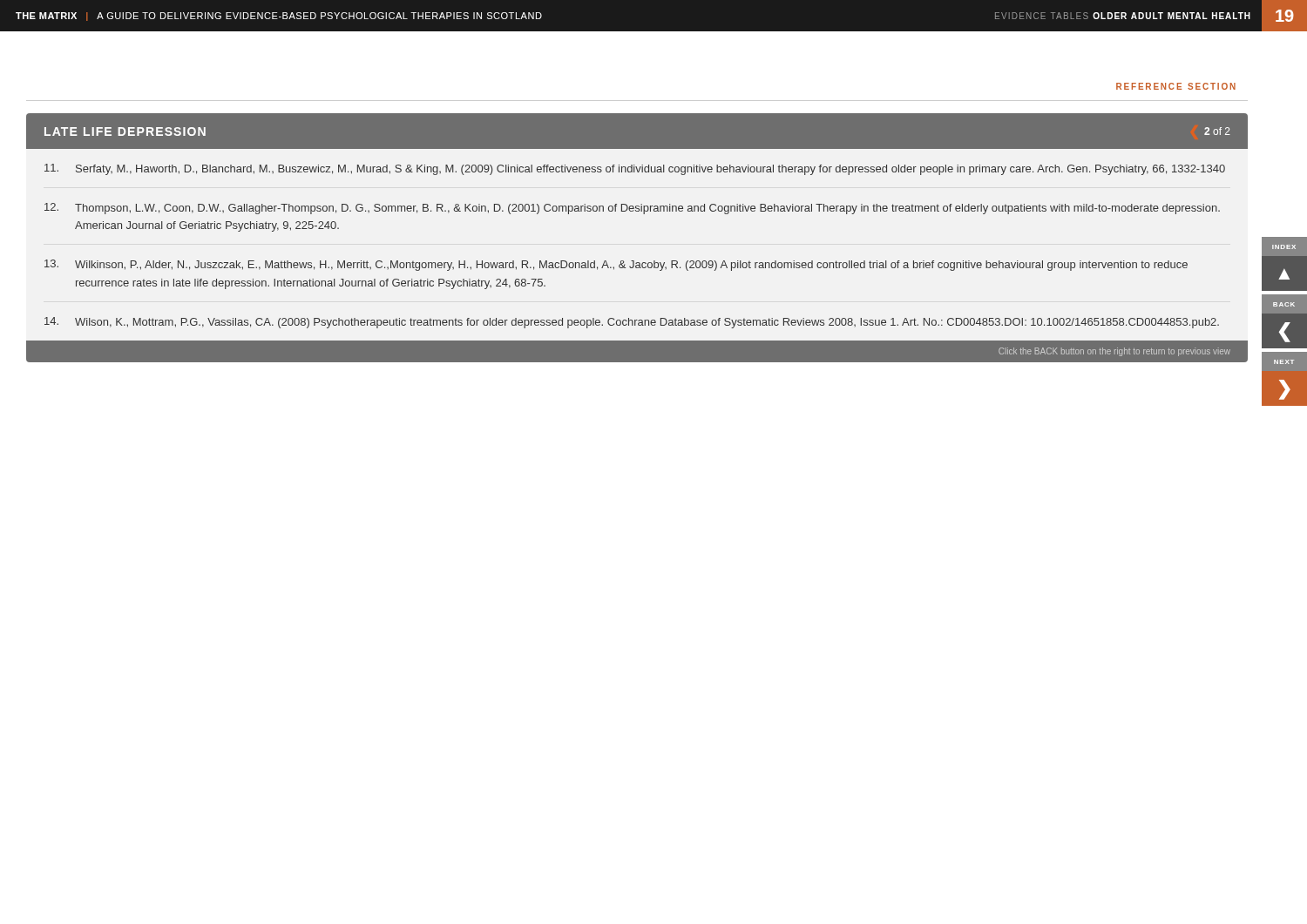Click on the region starting "14. Wilson, K., Mottram, P.G., Vassilas, CA. (2008)"
This screenshot has width=1307, height=924.
pyautogui.click(x=632, y=322)
